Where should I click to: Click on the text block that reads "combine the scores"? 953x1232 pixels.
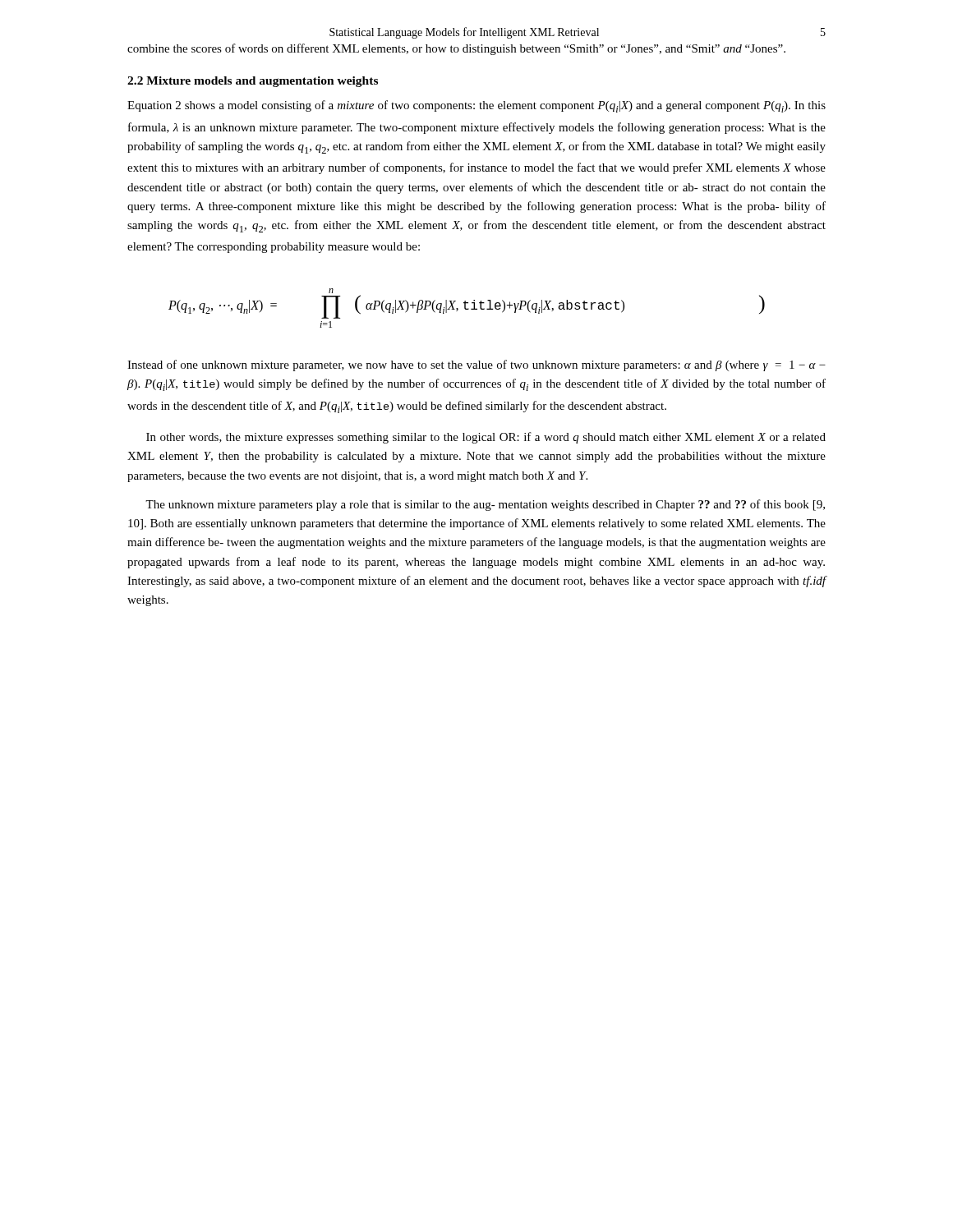476,49
